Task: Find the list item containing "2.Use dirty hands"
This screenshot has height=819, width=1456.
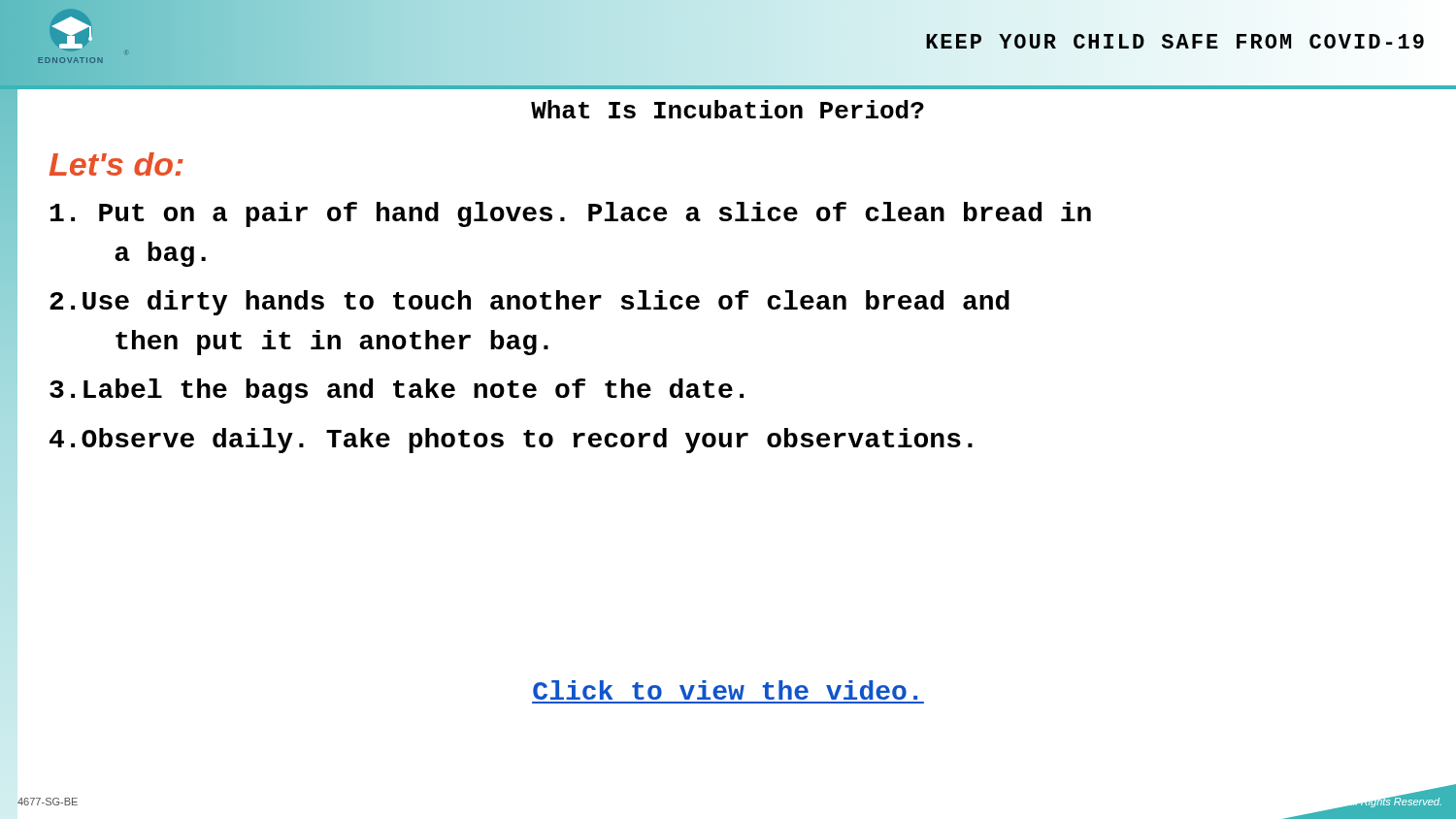Action: click(x=530, y=322)
